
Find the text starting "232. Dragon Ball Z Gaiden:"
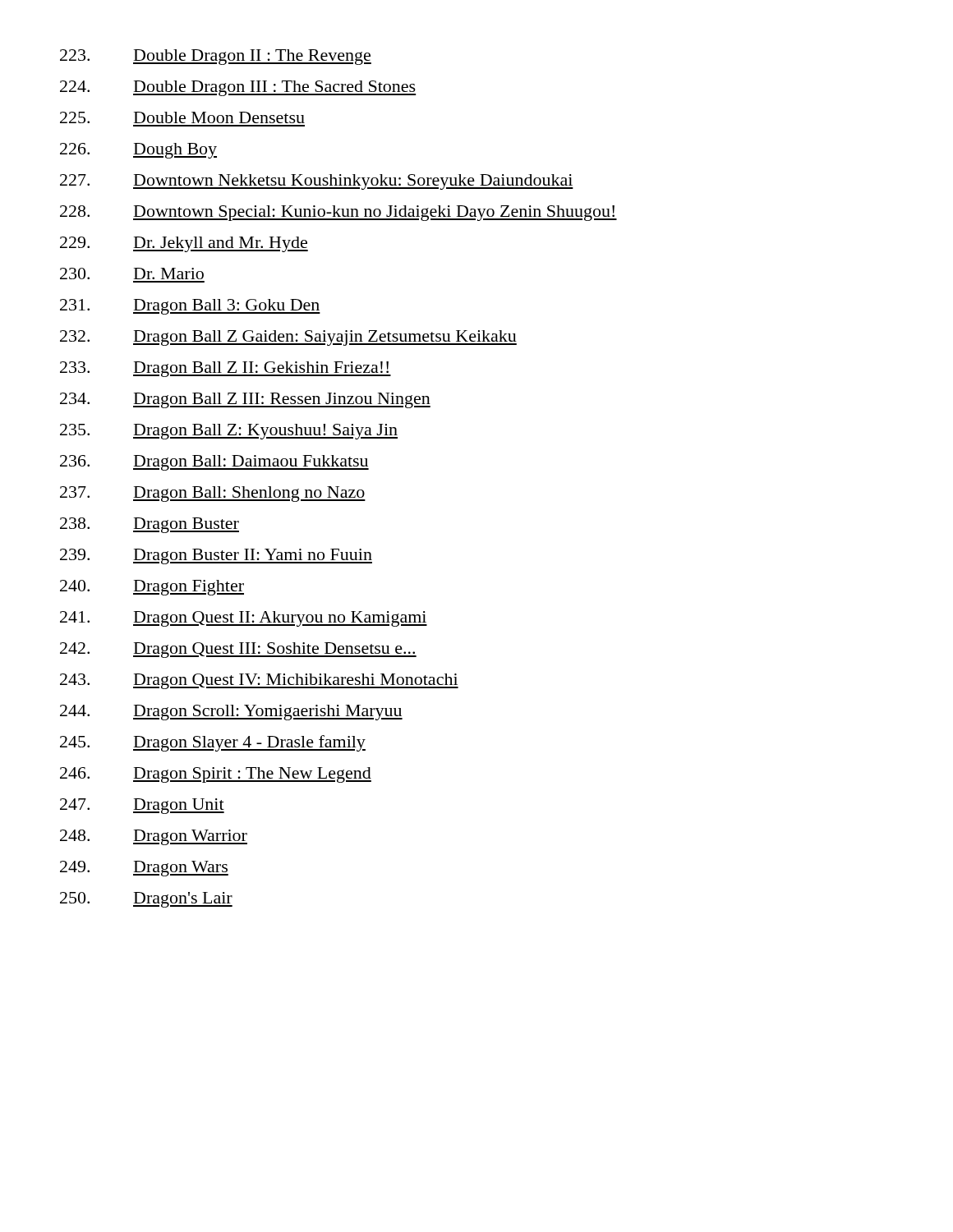point(288,336)
